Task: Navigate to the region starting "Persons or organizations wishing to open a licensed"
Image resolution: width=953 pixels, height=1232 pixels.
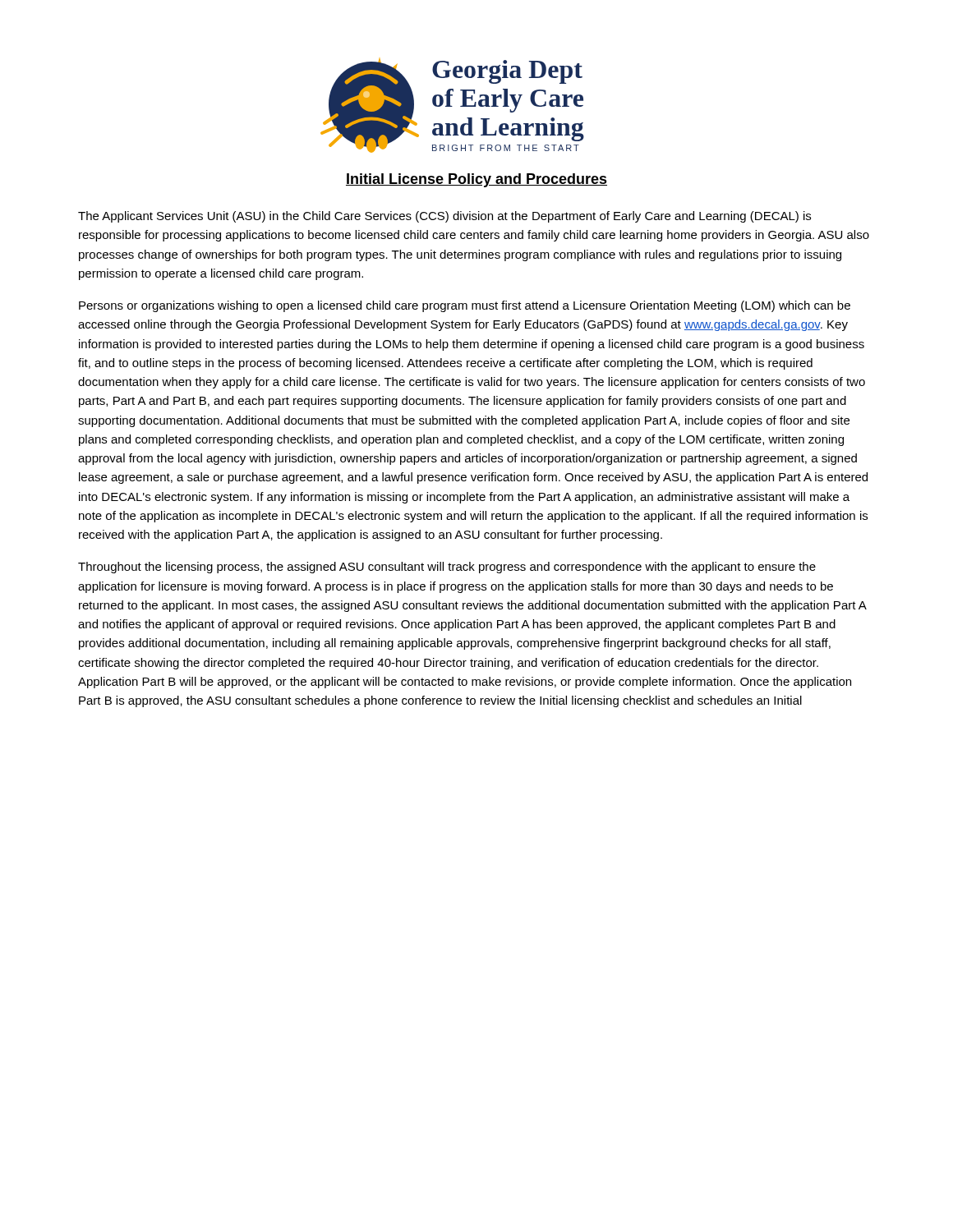Action: [473, 420]
